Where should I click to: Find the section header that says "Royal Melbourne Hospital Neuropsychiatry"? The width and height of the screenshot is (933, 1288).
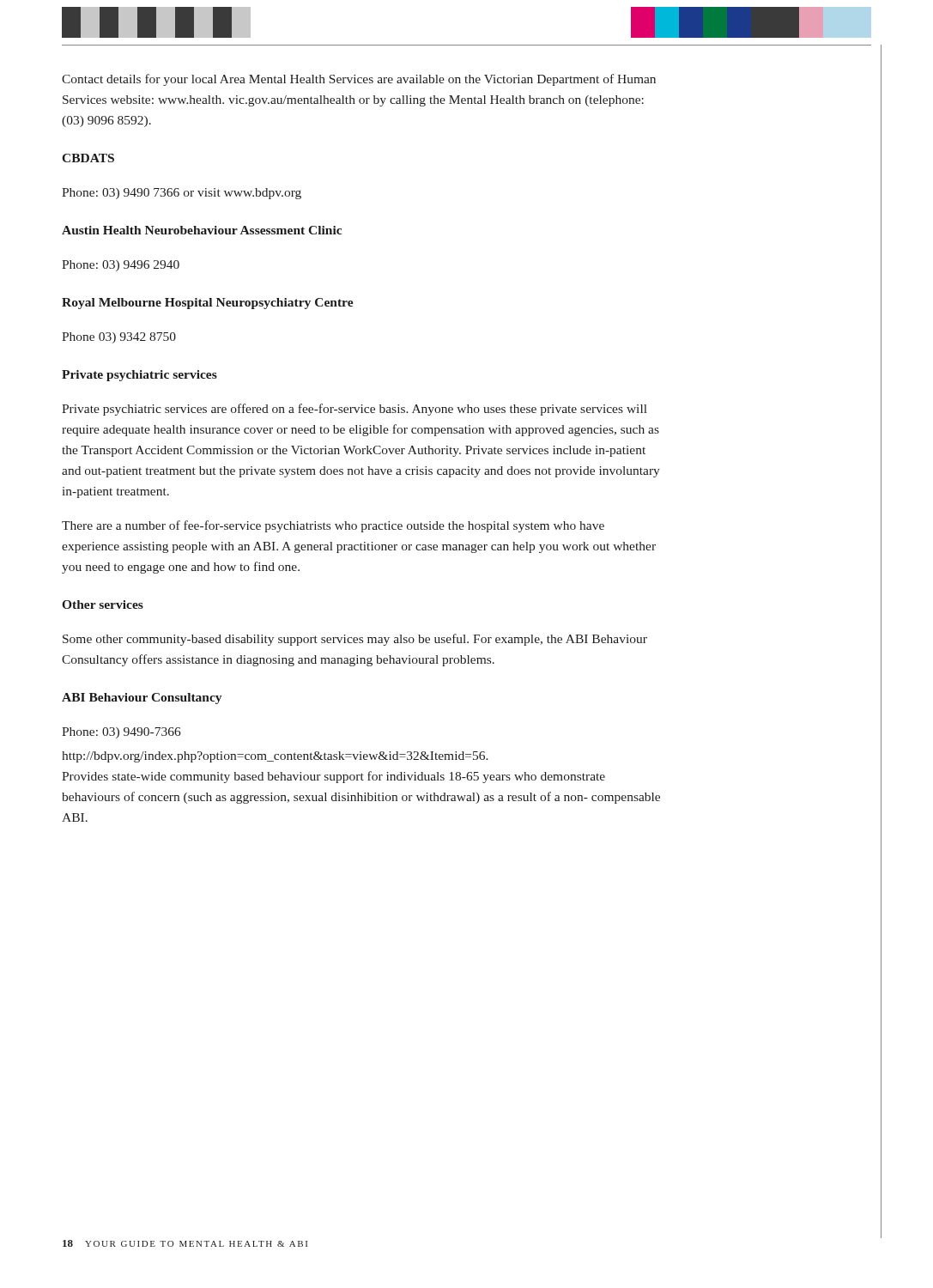point(362,302)
